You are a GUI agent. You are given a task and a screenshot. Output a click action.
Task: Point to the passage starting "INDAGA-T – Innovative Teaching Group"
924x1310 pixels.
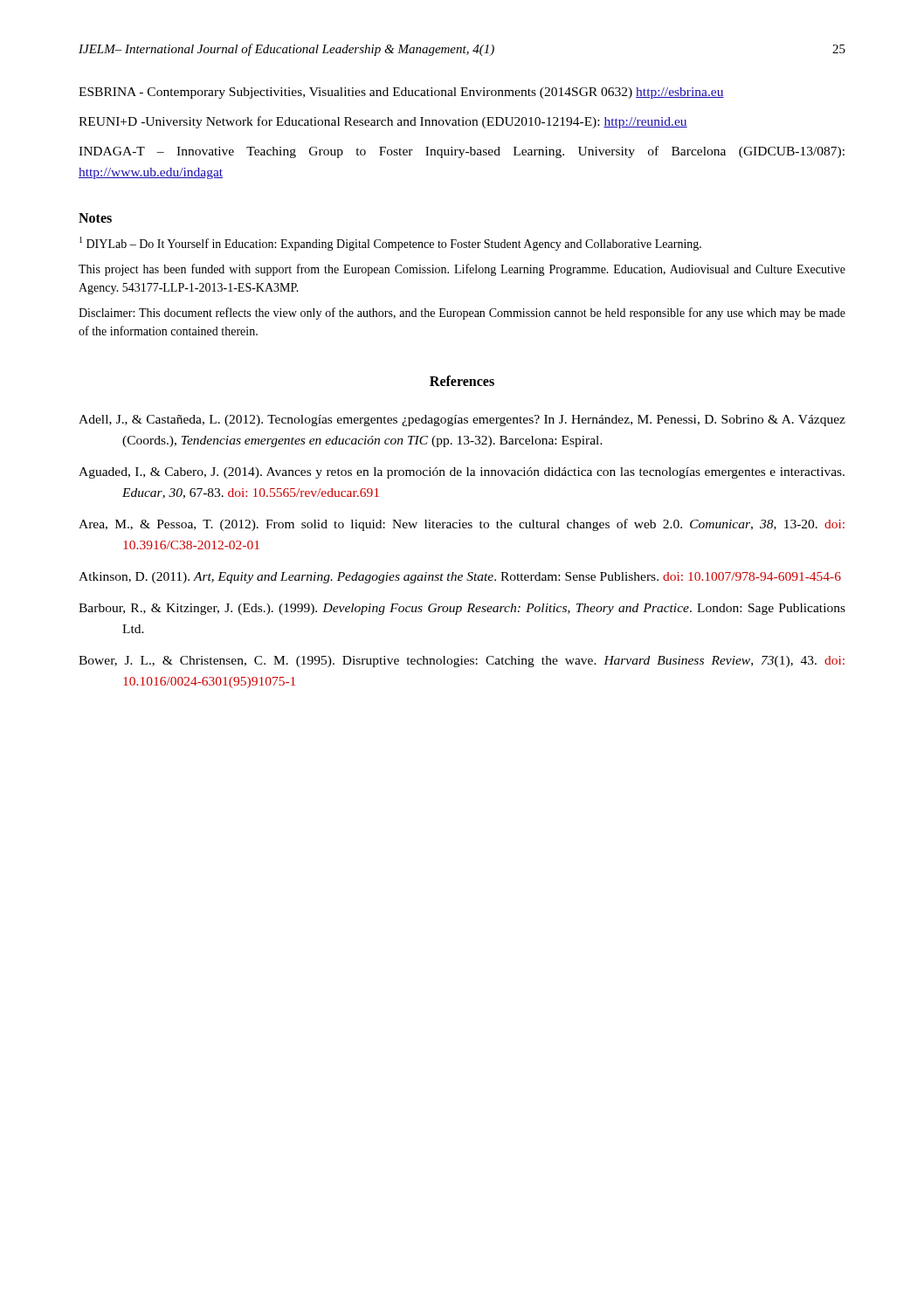462,161
